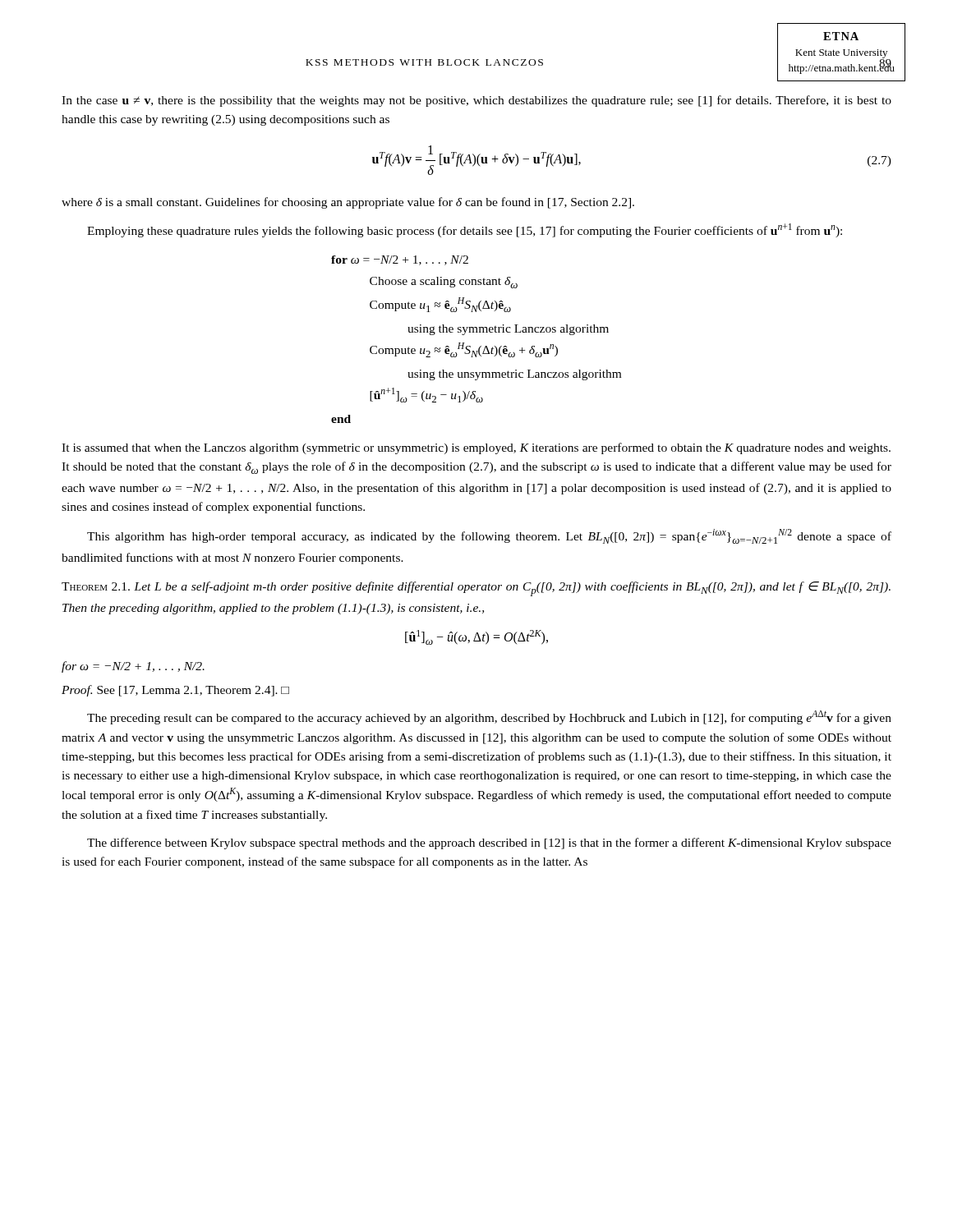Point to the text block starting "Employing these quadrature"

(x=465, y=229)
